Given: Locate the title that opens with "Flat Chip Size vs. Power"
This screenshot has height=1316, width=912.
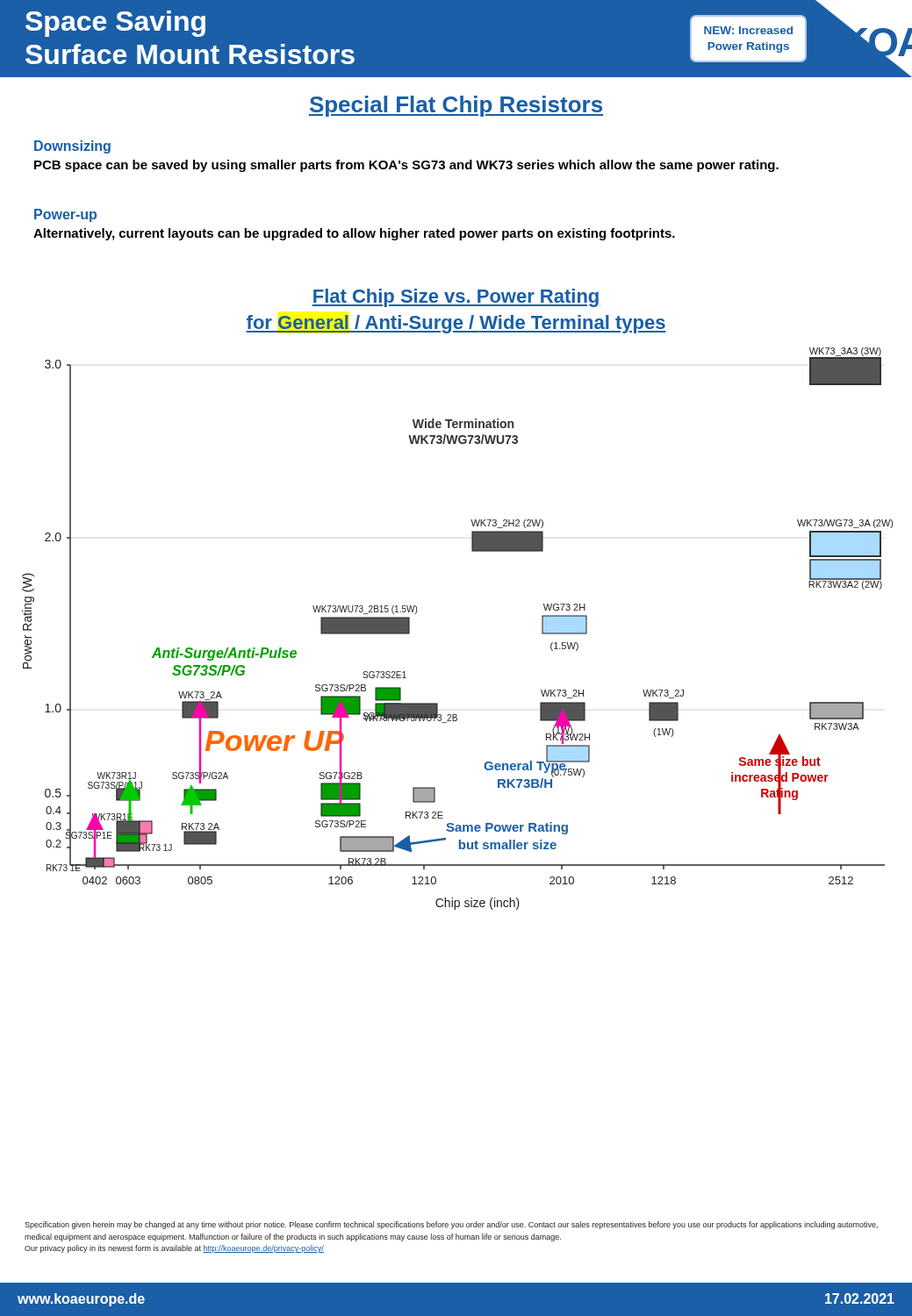Looking at the screenshot, I should point(456,309).
